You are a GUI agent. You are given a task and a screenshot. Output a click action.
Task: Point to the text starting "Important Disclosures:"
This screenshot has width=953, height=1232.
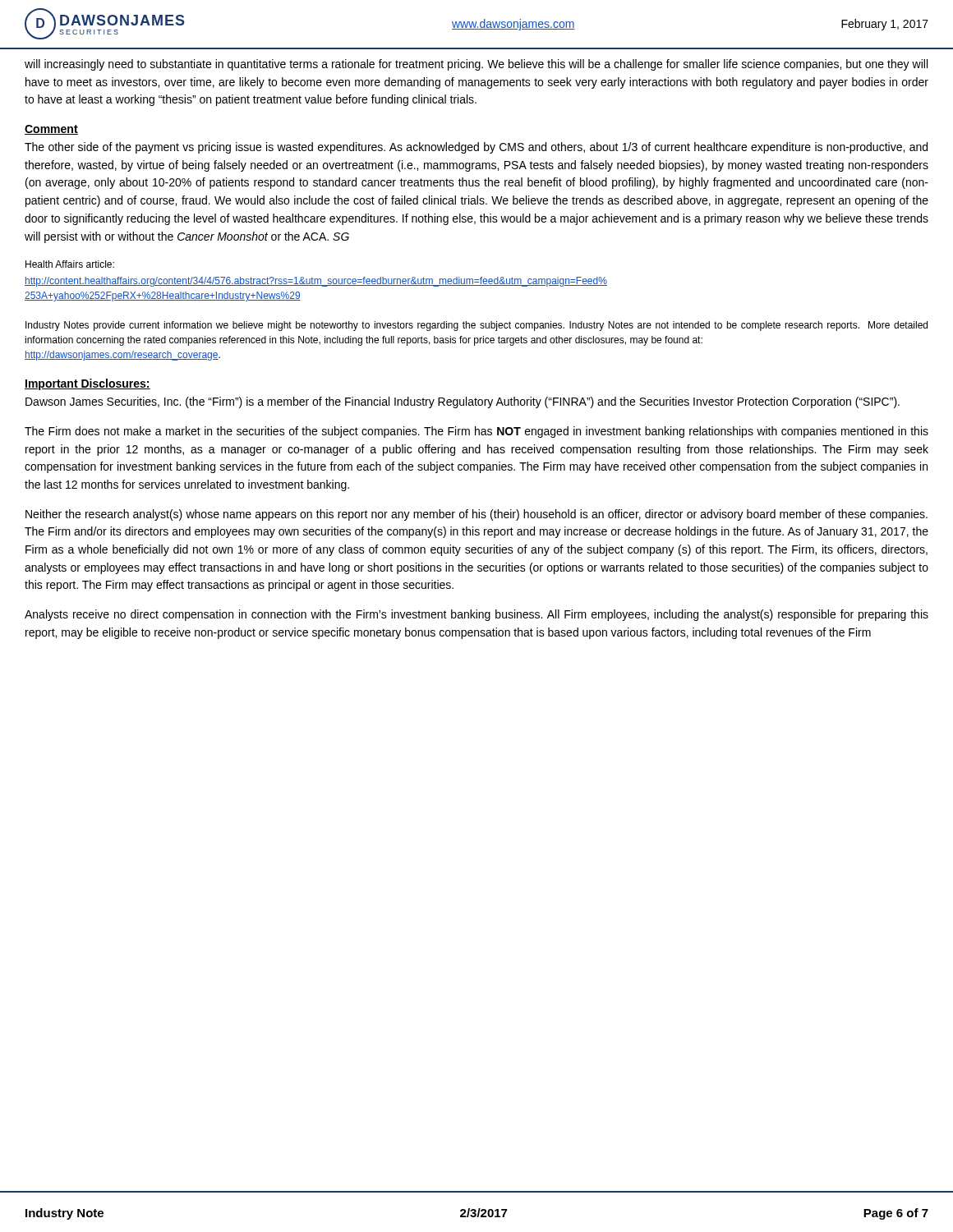tap(87, 384)
